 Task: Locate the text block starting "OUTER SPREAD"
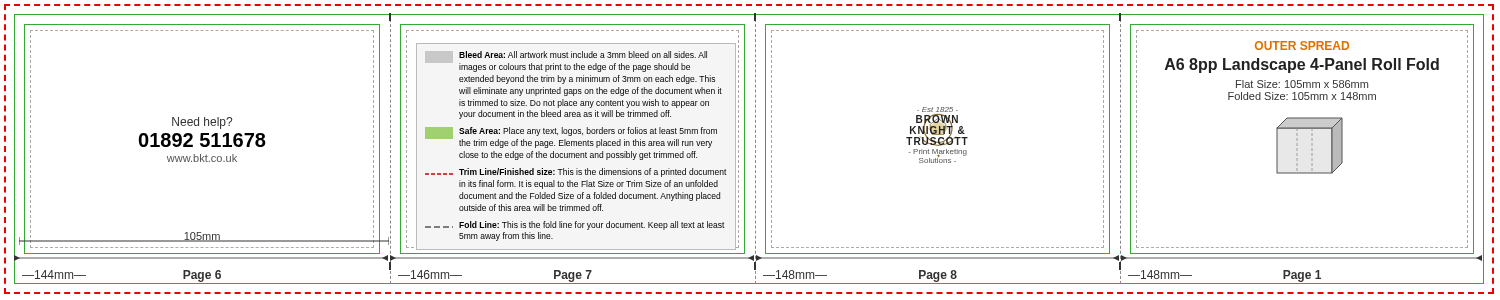coord(1302,46)
